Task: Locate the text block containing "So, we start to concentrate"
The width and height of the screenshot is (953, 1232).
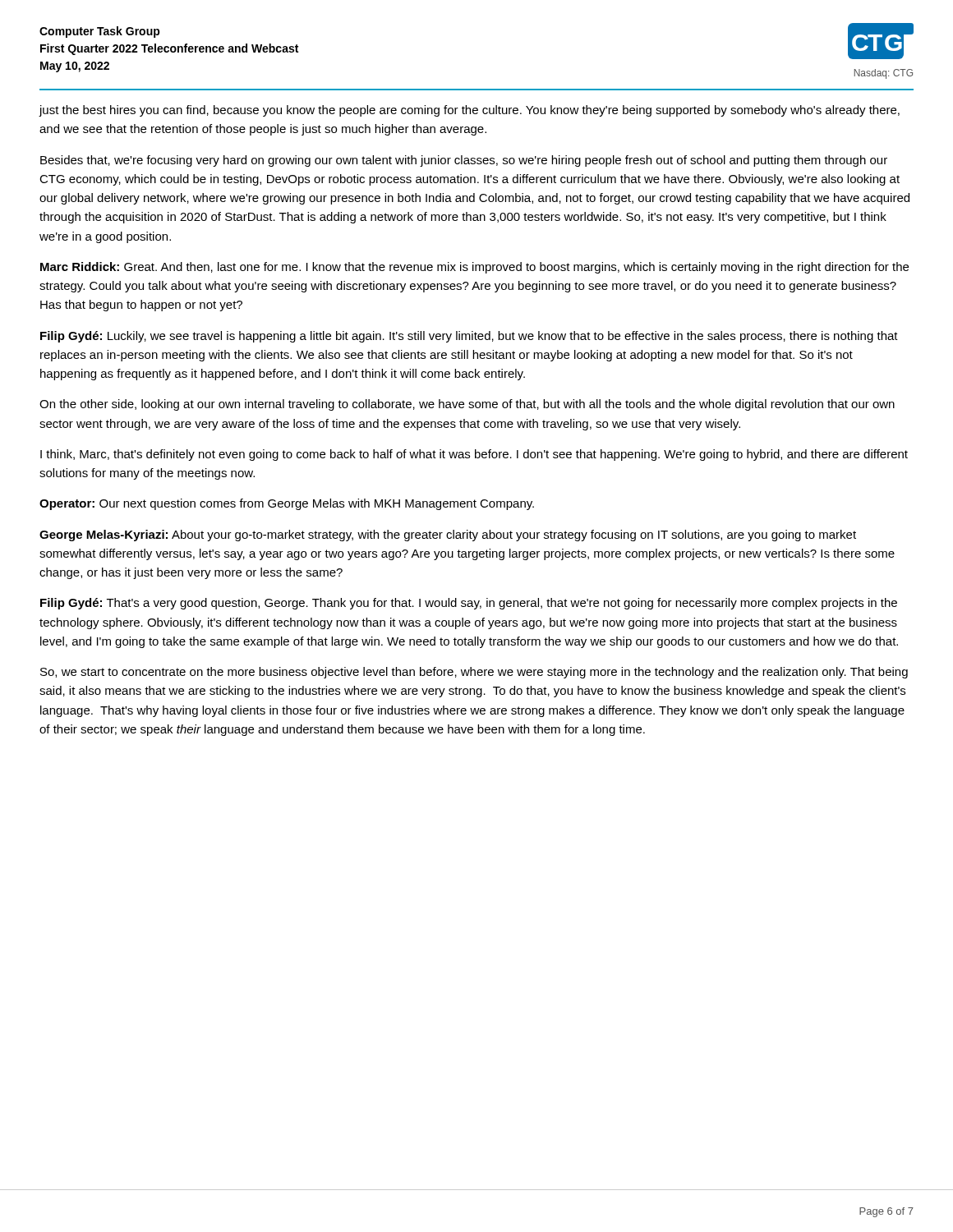Action: 474,700
